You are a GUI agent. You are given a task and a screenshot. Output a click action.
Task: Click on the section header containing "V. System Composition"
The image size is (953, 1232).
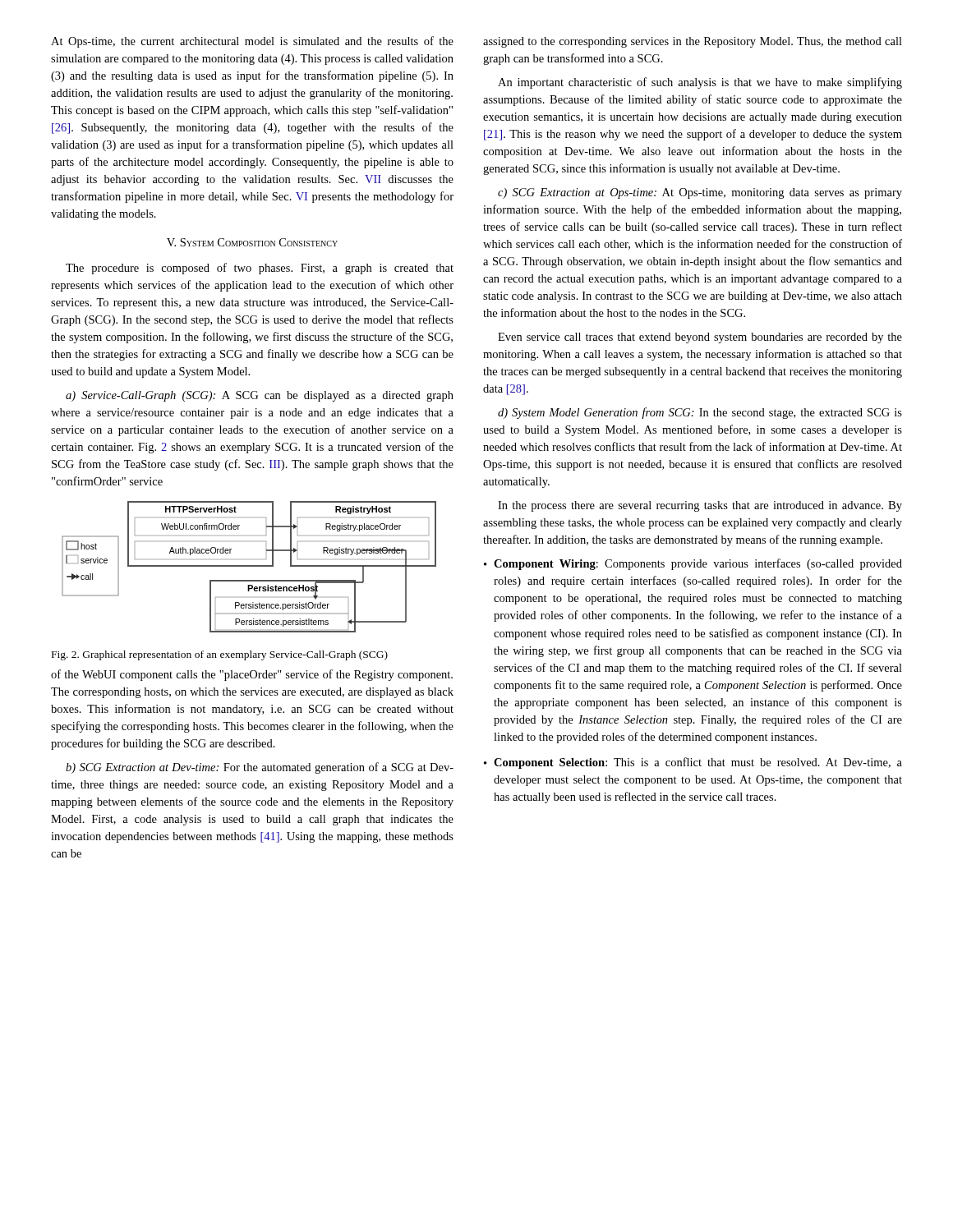coord(252,242)
